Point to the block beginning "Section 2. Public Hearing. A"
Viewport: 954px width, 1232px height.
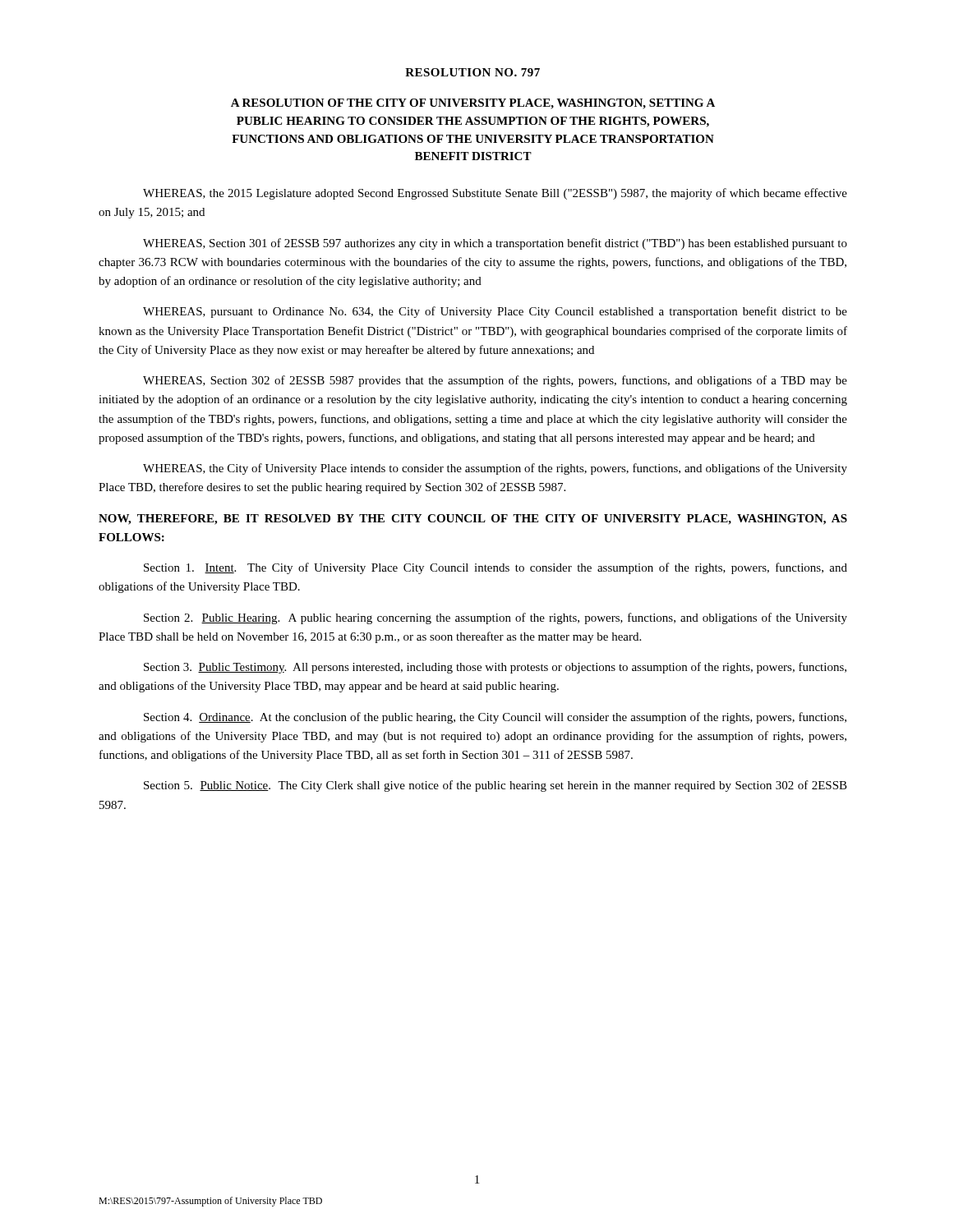pyautogui.click(x=473, y=627)
